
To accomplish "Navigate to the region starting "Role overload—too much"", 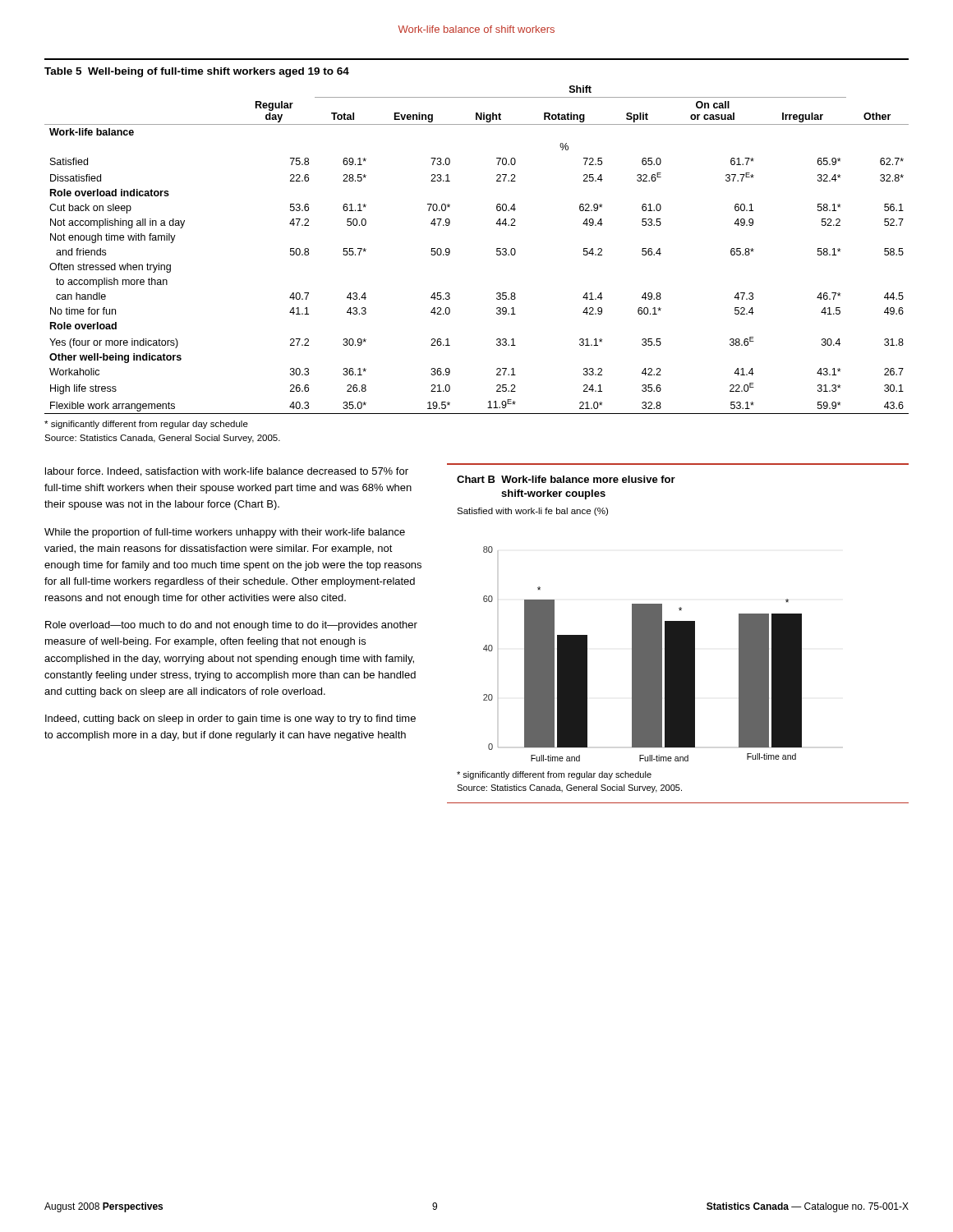I will 231,658.
